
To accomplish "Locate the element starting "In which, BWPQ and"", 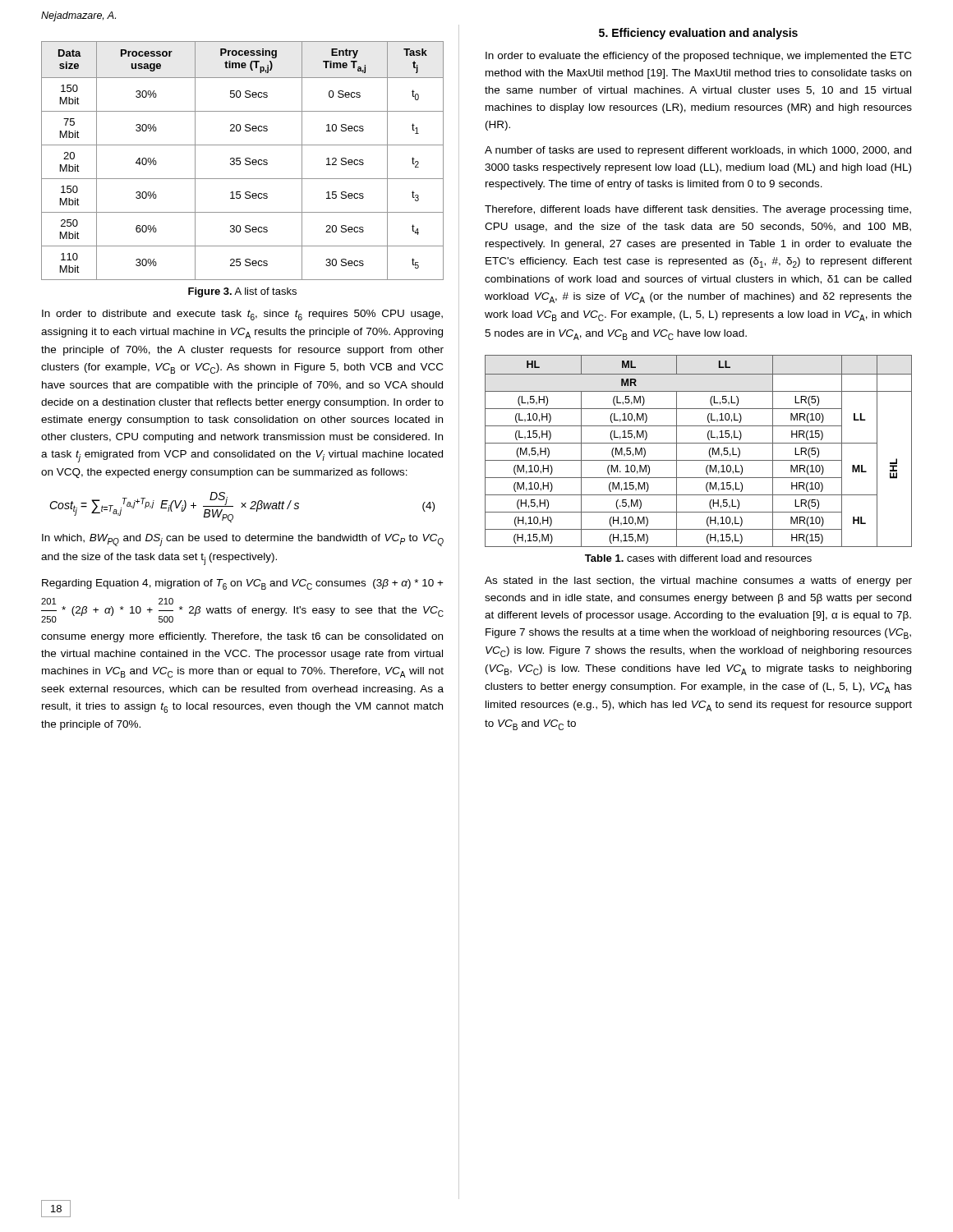I will tap(242, 548).
